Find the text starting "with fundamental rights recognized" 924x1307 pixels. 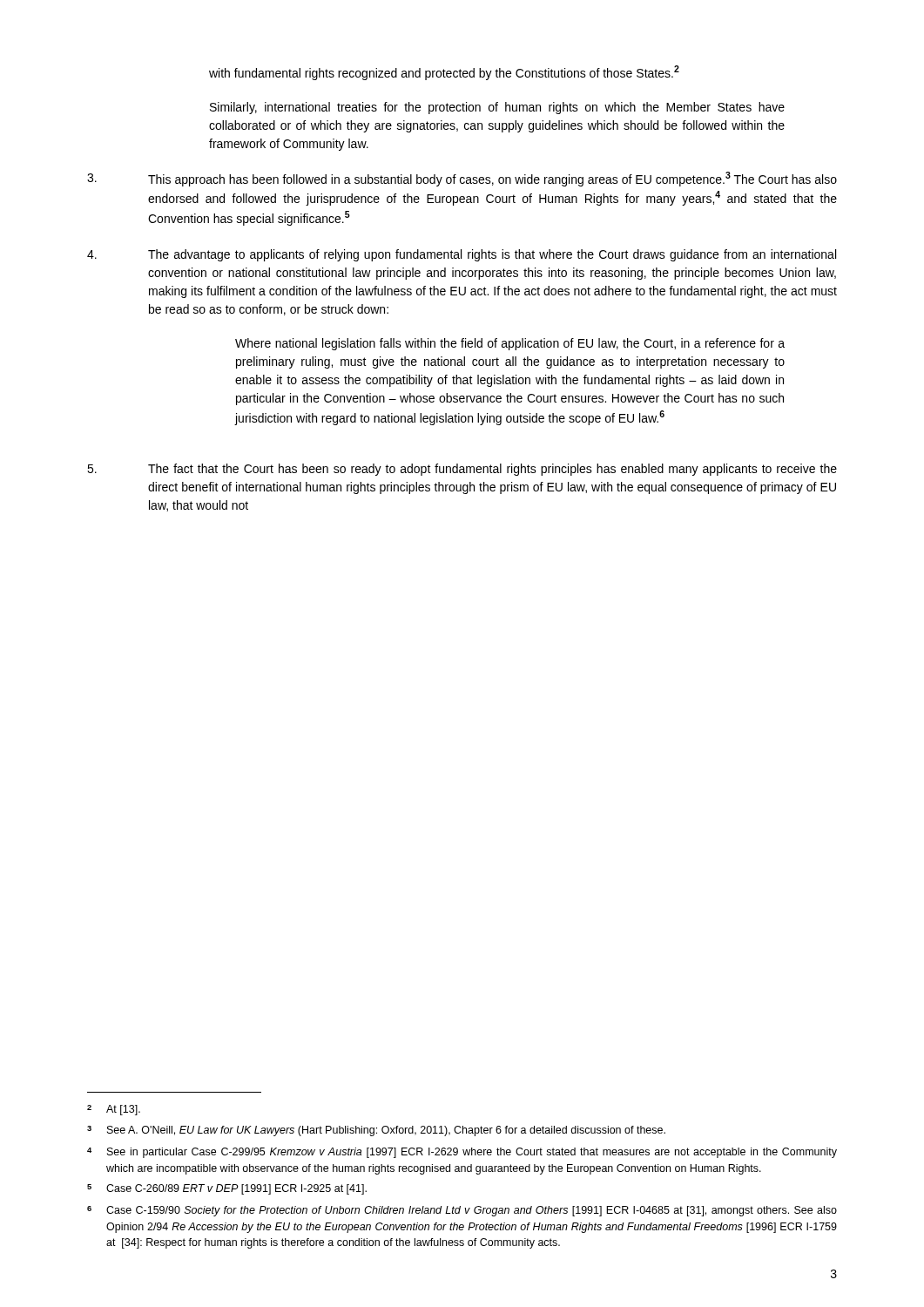444,72
